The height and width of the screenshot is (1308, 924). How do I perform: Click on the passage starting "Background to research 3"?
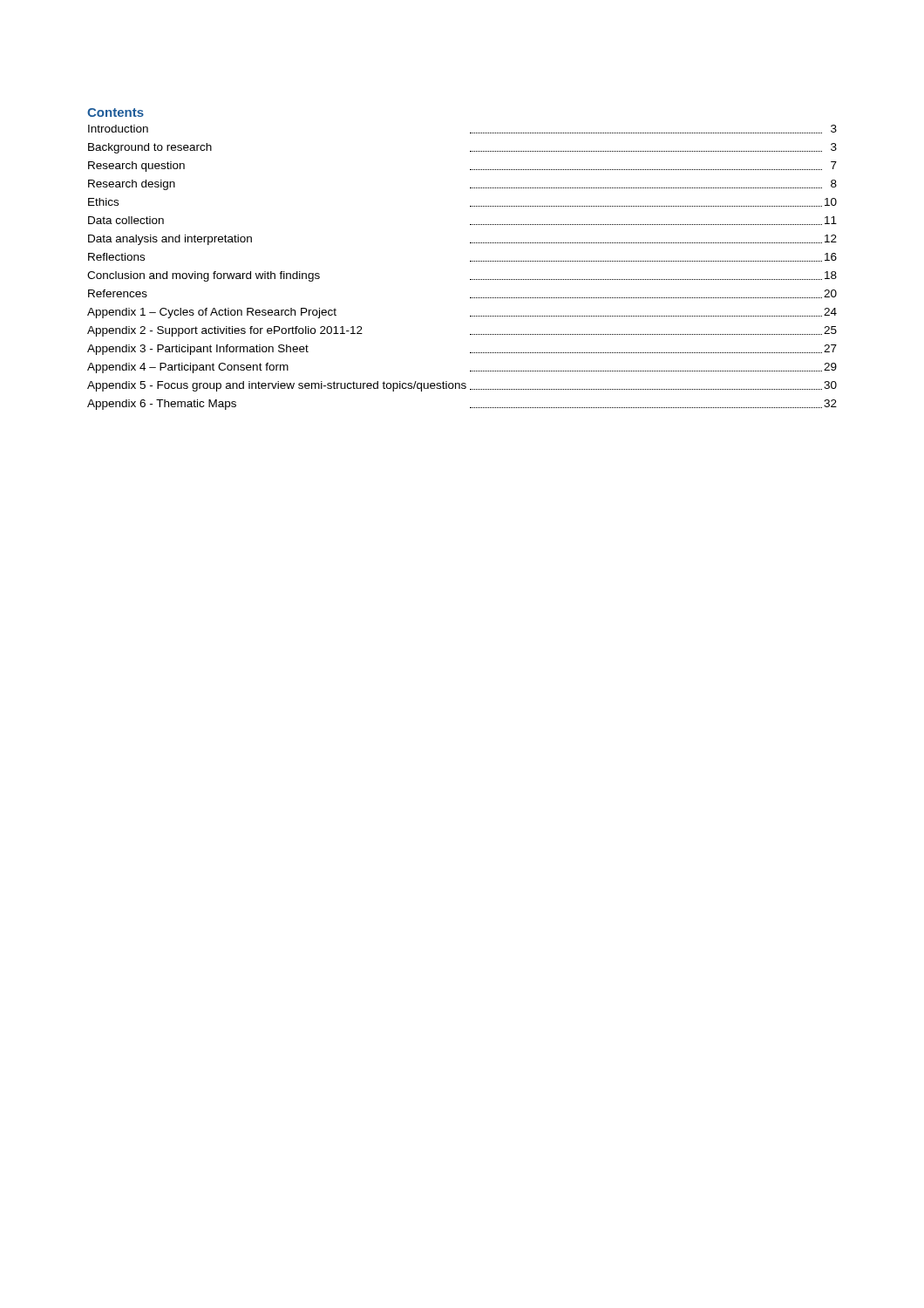coord(462,147)
